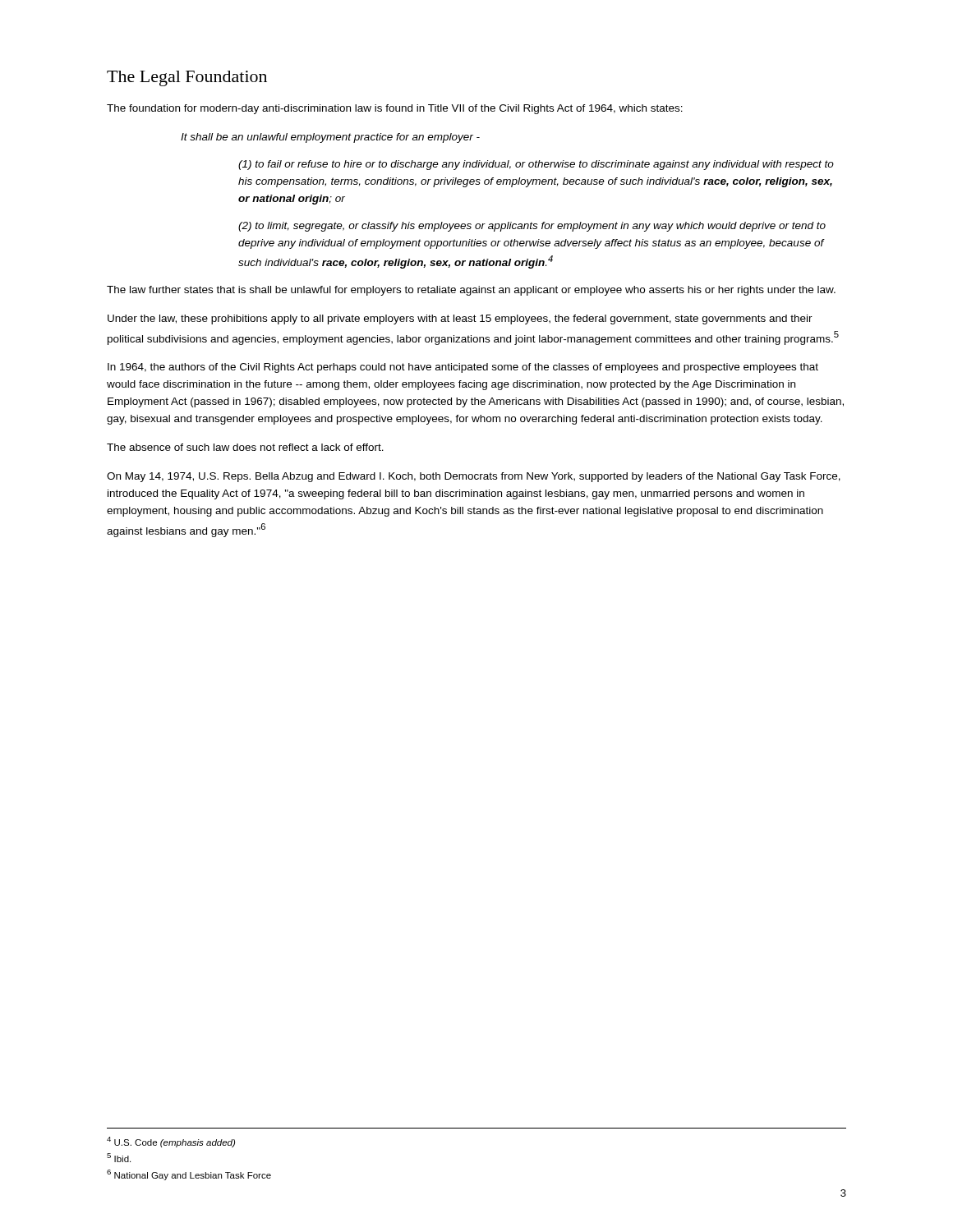Click on the footnote that says "6 National Gay and Lesbian Task Force"
Viewport: 953px width, 1232px height.
coord(189,1174)
